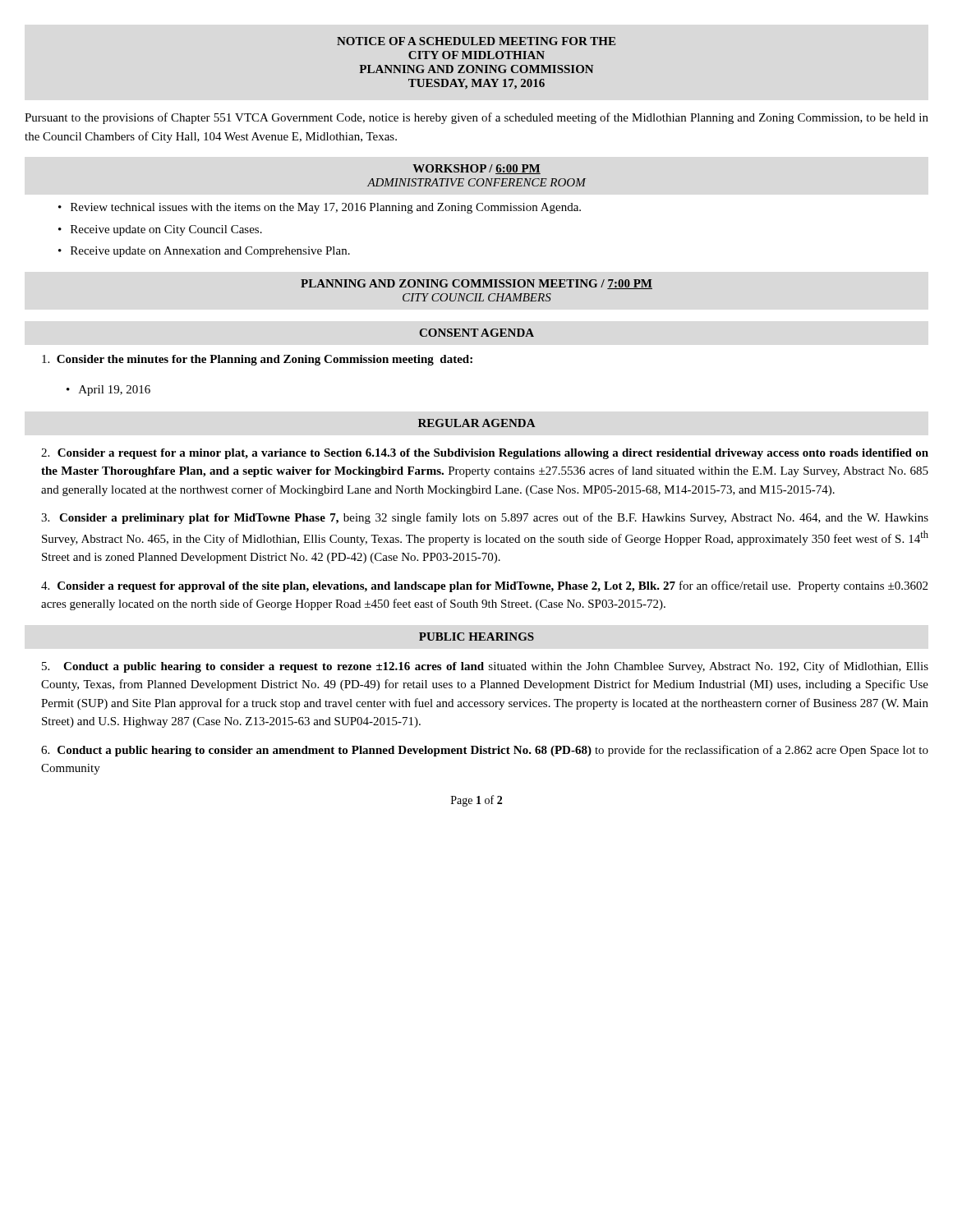Locate the block starting "Pursuant to the provisions of"

(476, 127)
